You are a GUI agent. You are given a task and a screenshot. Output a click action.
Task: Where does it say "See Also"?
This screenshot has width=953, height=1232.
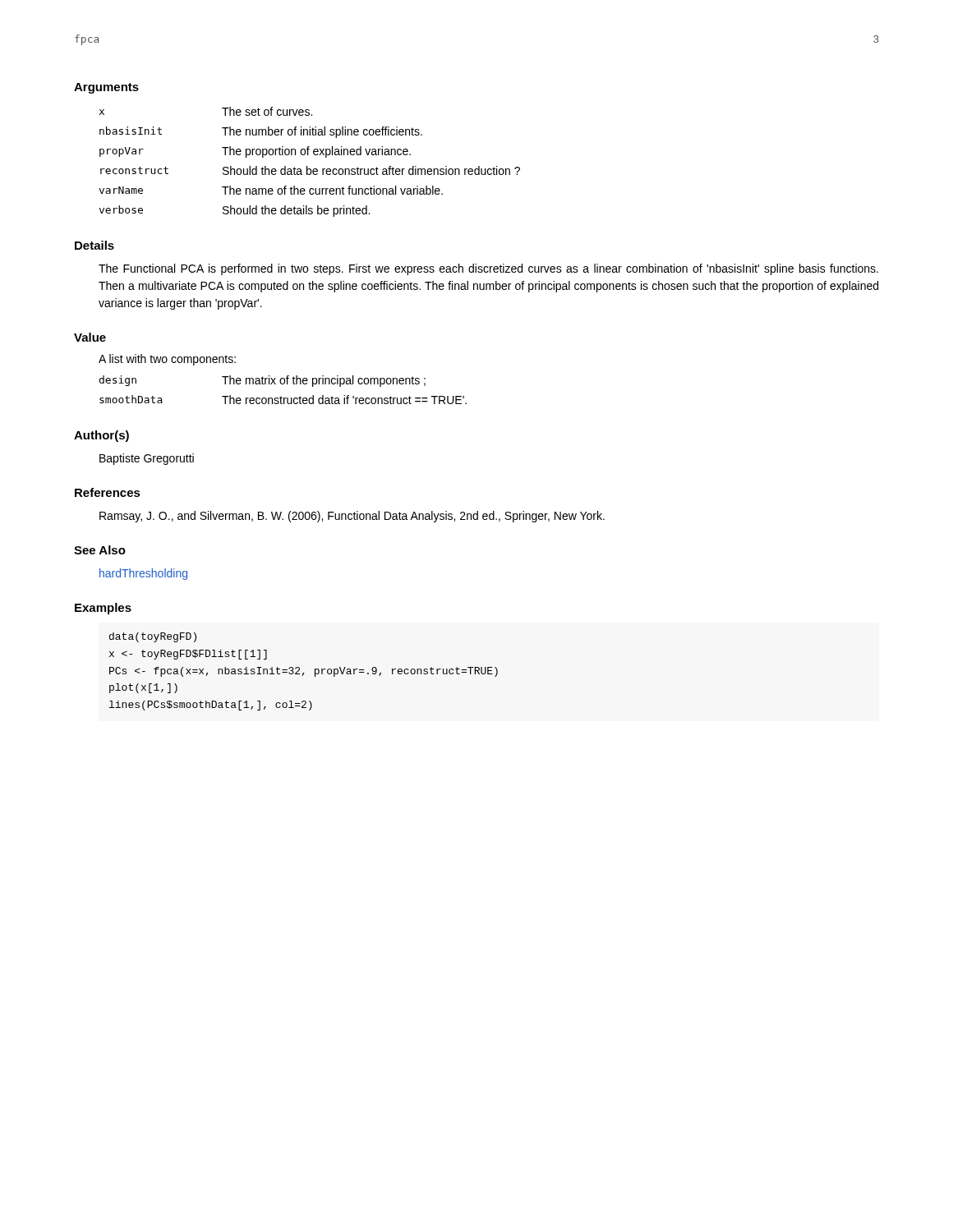[x=100, y=550]
